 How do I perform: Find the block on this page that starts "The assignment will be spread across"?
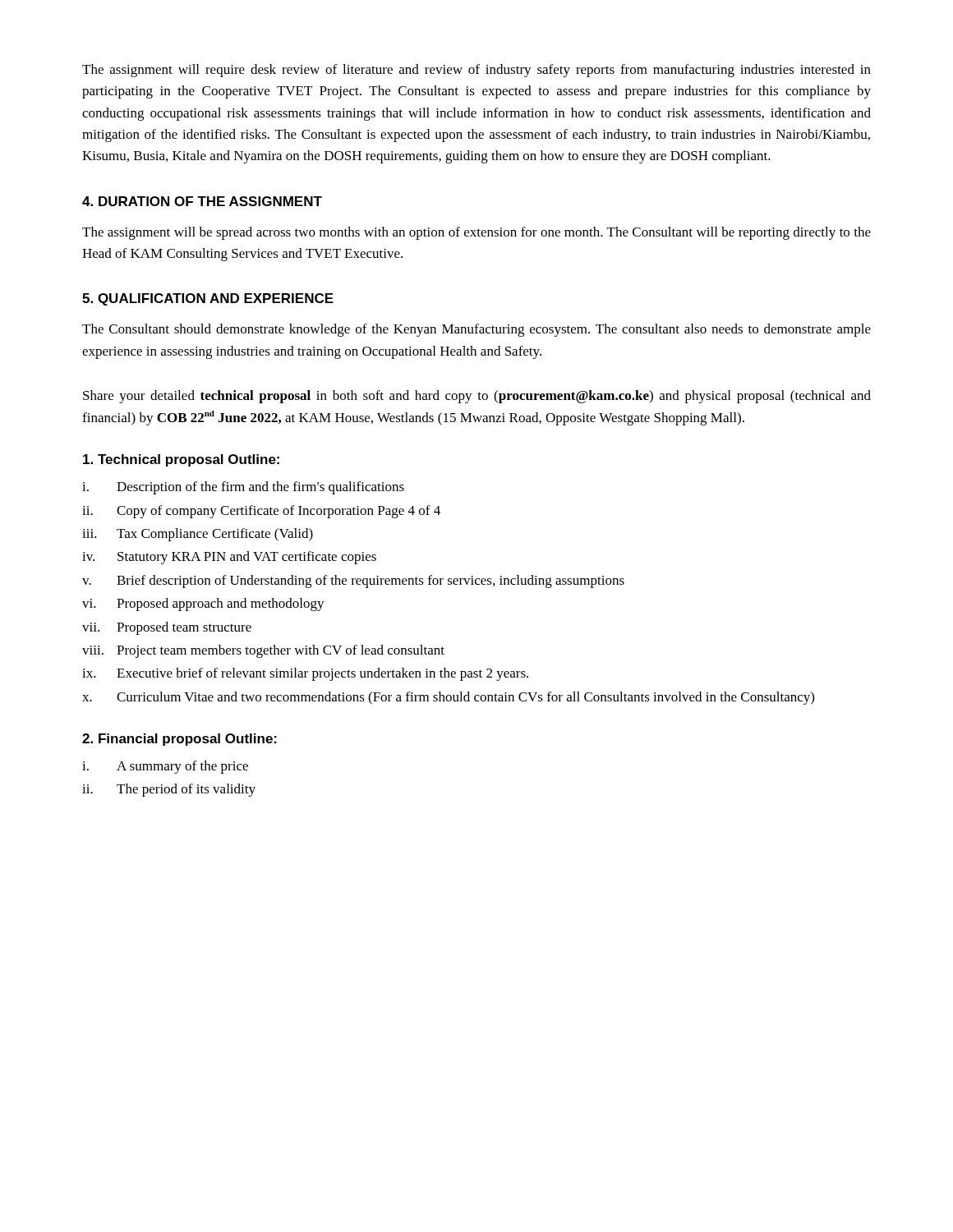476,243
